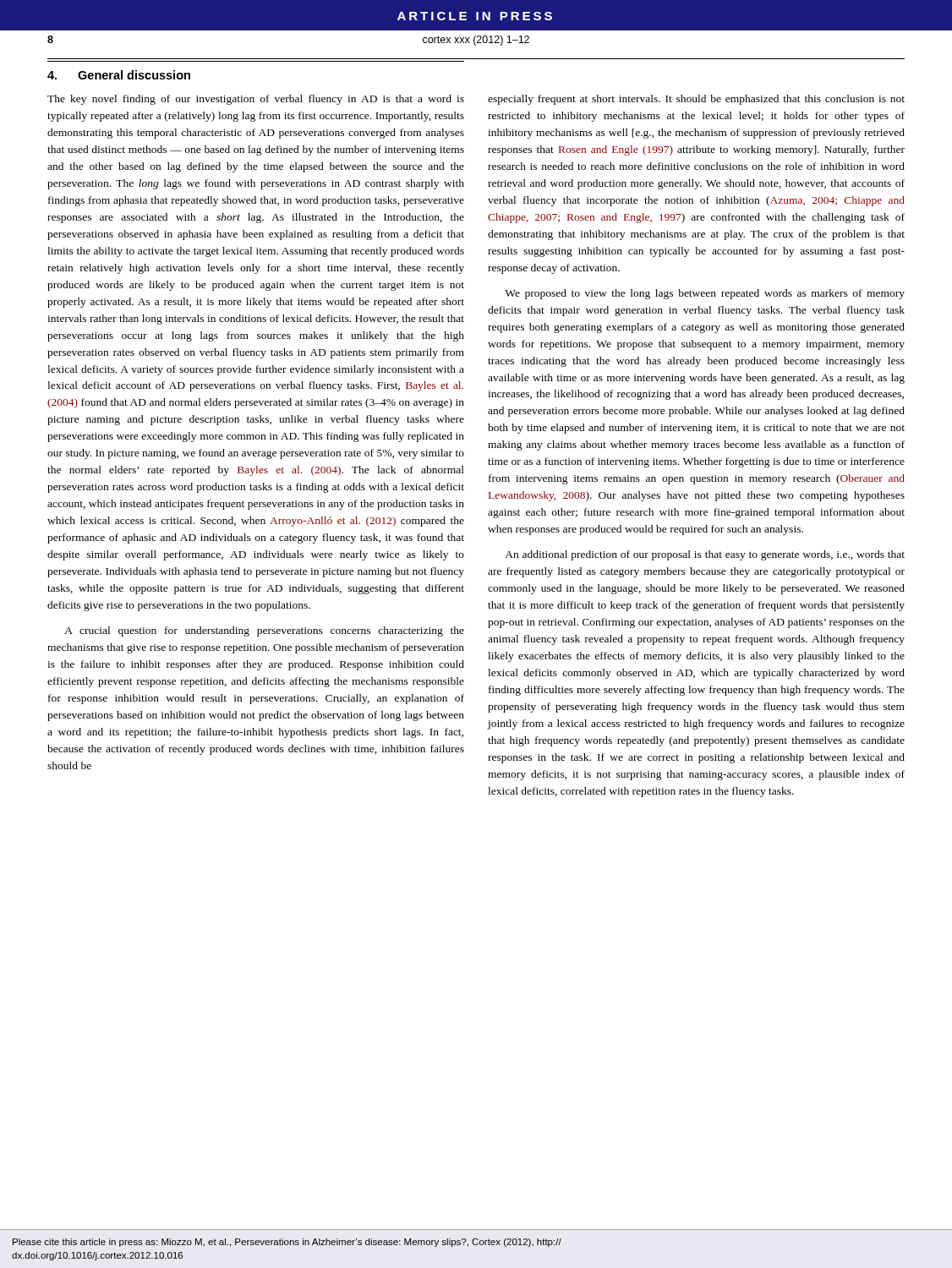Click on the text block that says "A crucial question for understanding perseverations"
The height and width of the screenshot is (1268, 952).
click(256, 698)
